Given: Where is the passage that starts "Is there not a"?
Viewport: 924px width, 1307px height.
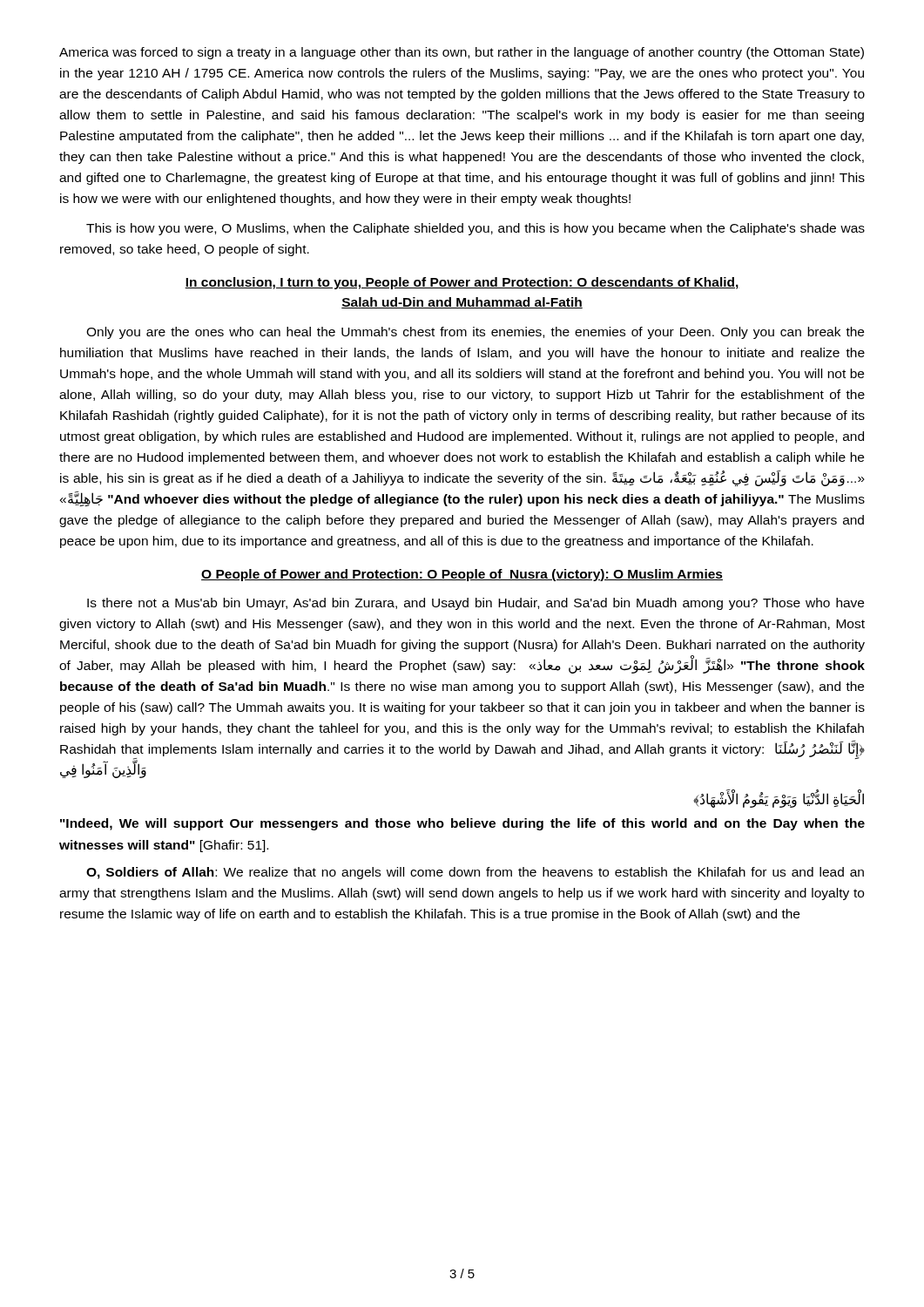Looking at the screenshot, I should (x=462, y=687).
